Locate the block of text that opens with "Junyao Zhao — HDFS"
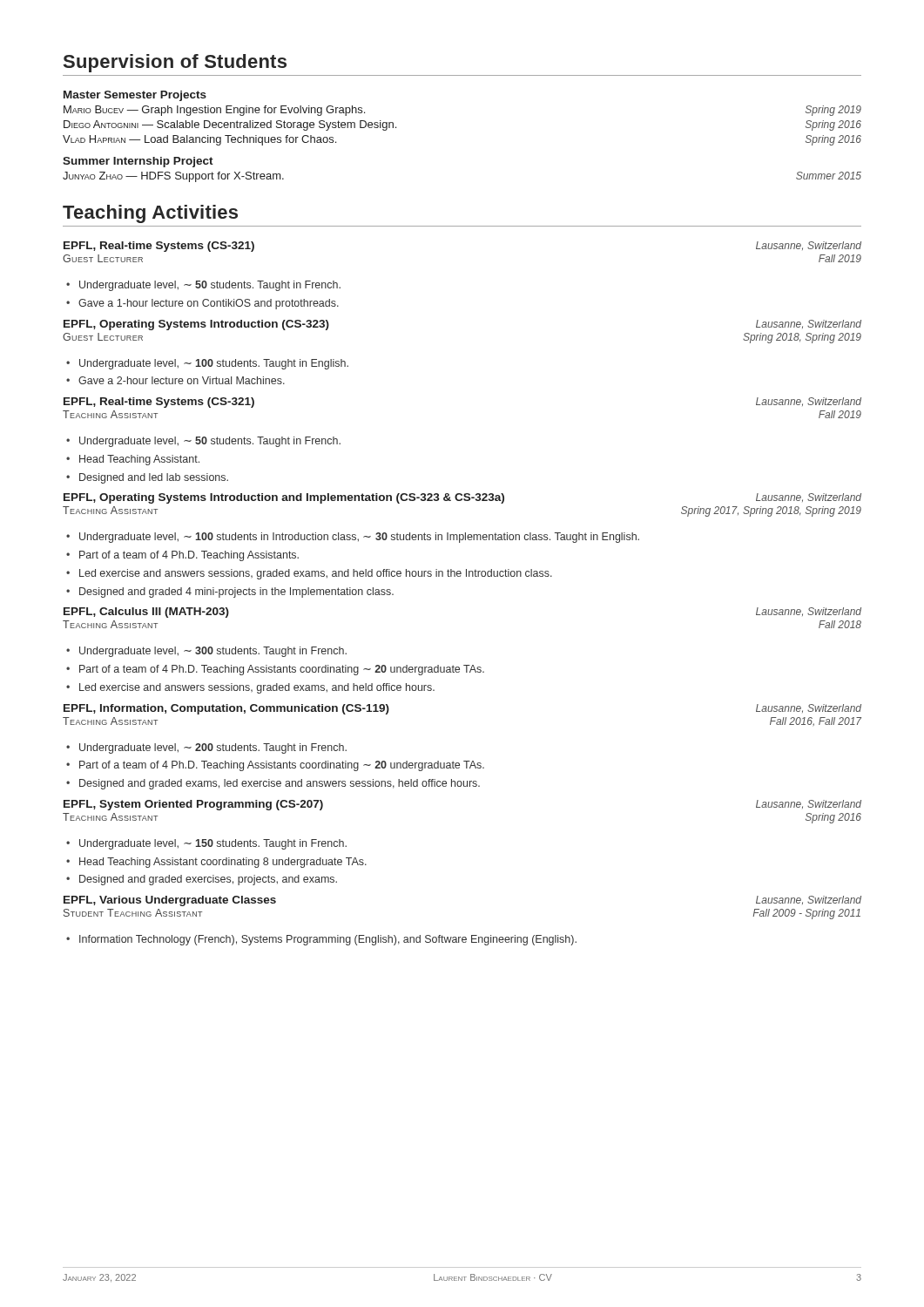The width and height of the screenshot is (924, 1307). click(88, 176)
